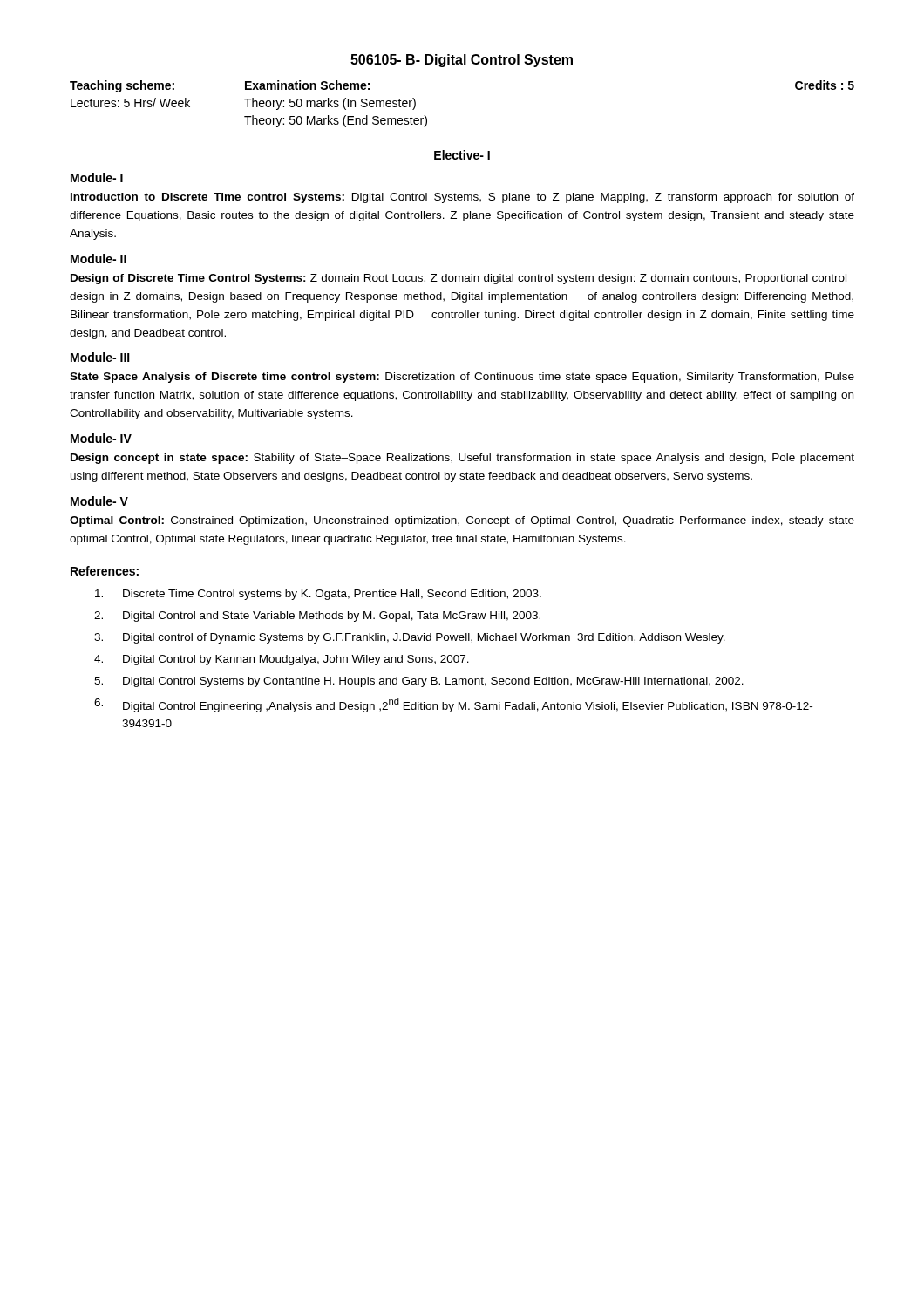
Task: Find the list item that reads "6. Digital Control Engineering ,Analysis and"
Action: (x=462, y=713)
